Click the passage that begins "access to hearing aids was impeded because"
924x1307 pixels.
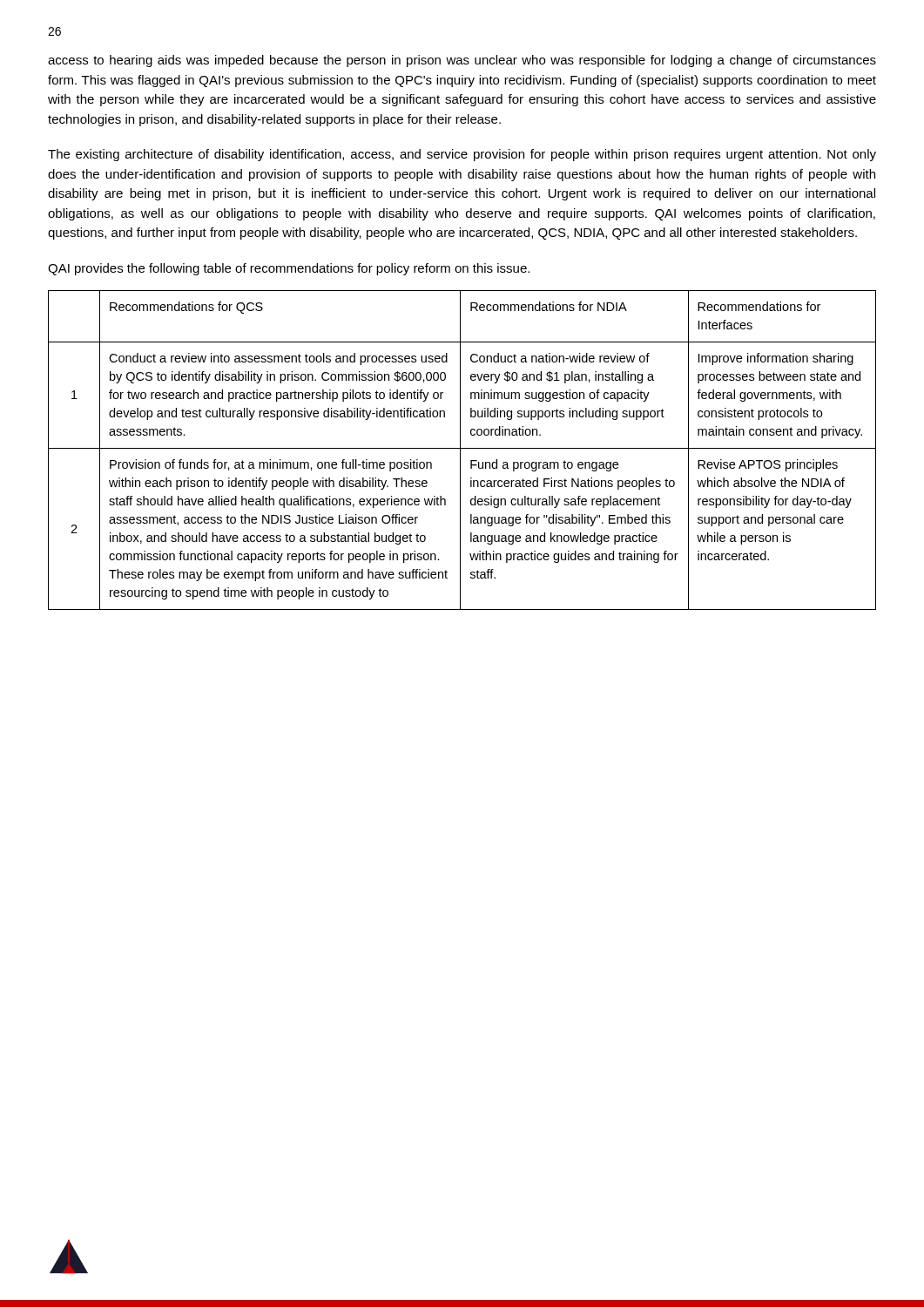click(x=462, y=89)
